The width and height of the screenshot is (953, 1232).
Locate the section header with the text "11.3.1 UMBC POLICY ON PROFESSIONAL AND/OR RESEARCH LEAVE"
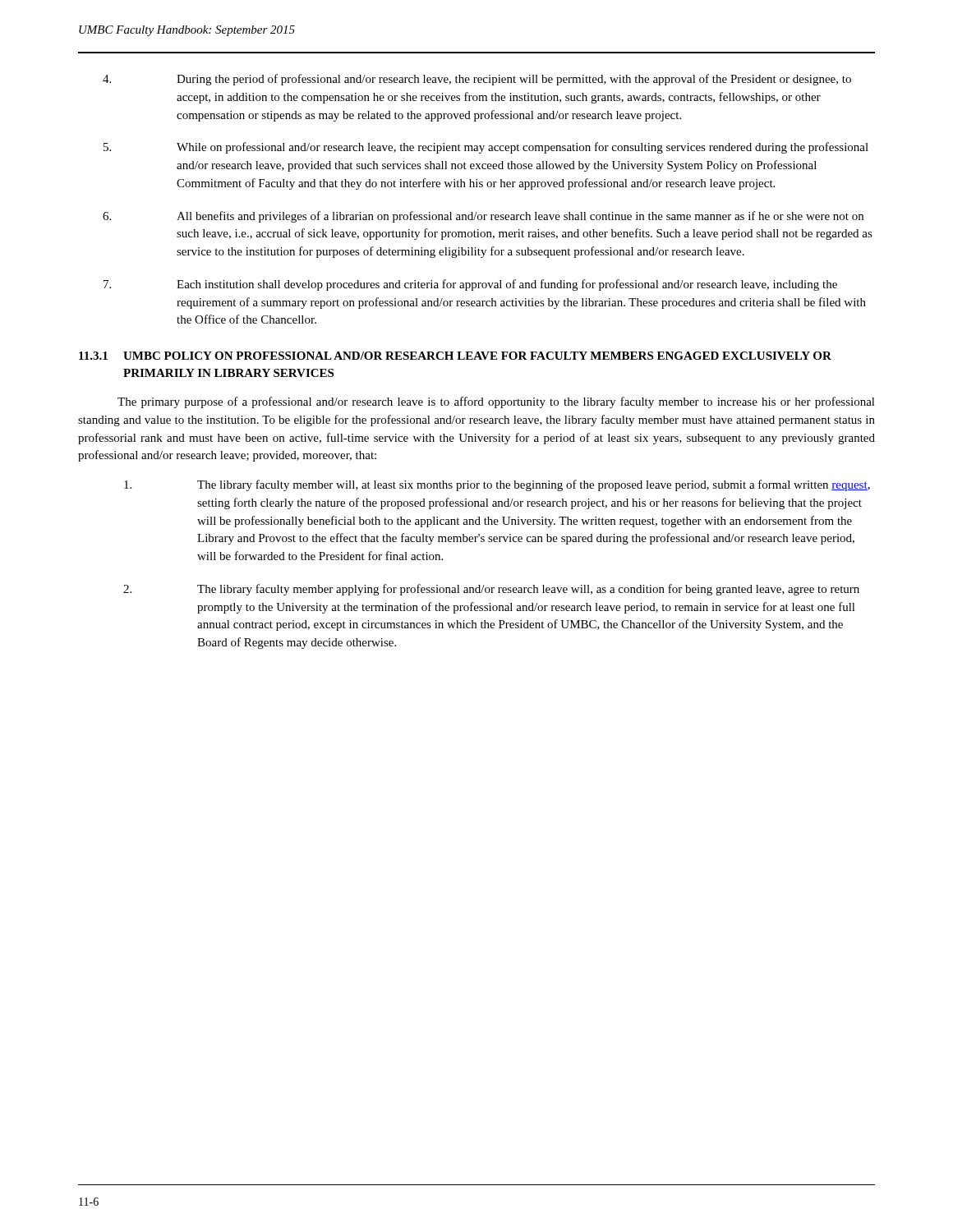coord(476,365)
